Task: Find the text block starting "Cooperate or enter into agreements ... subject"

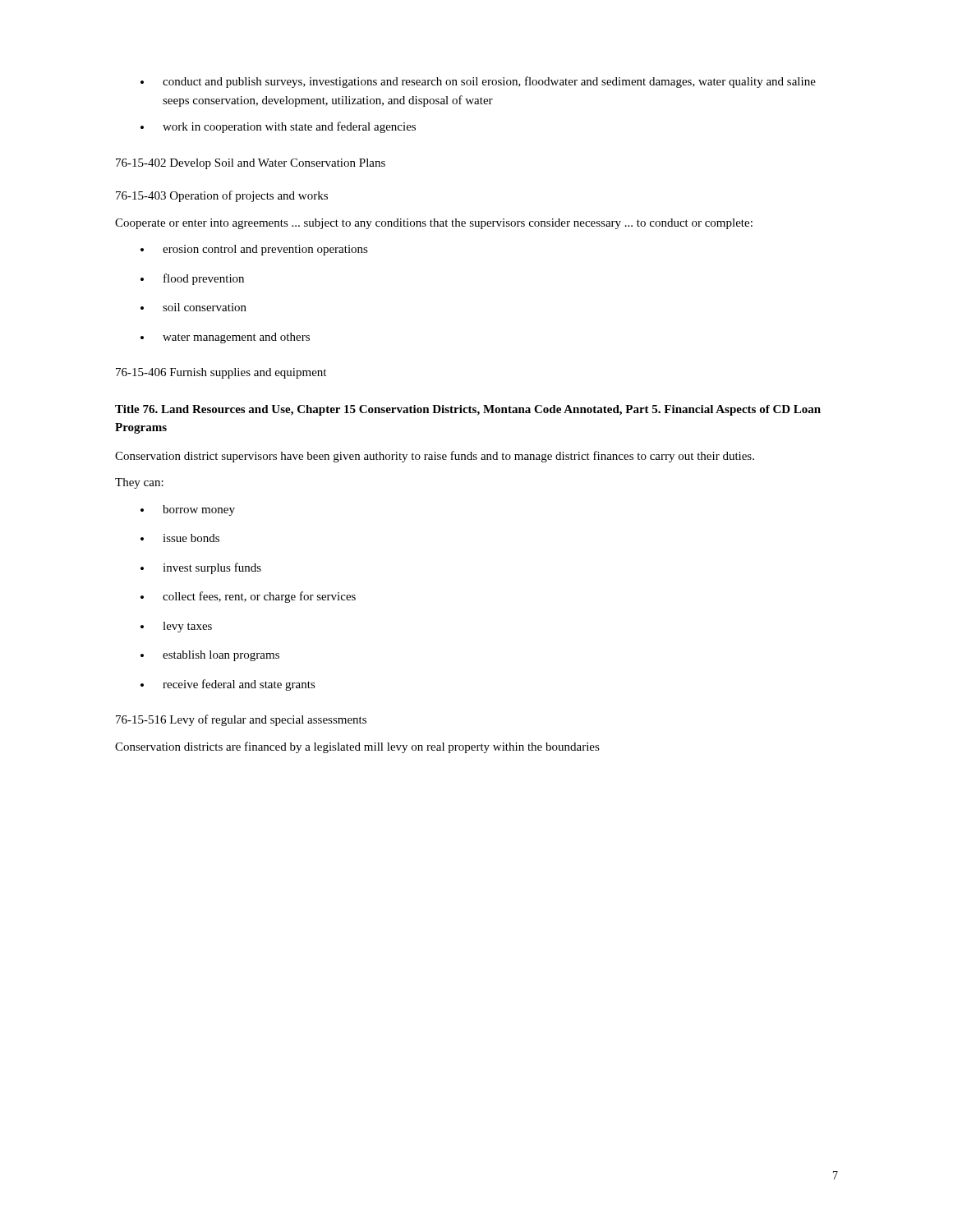Action: [x=434, y=222]
